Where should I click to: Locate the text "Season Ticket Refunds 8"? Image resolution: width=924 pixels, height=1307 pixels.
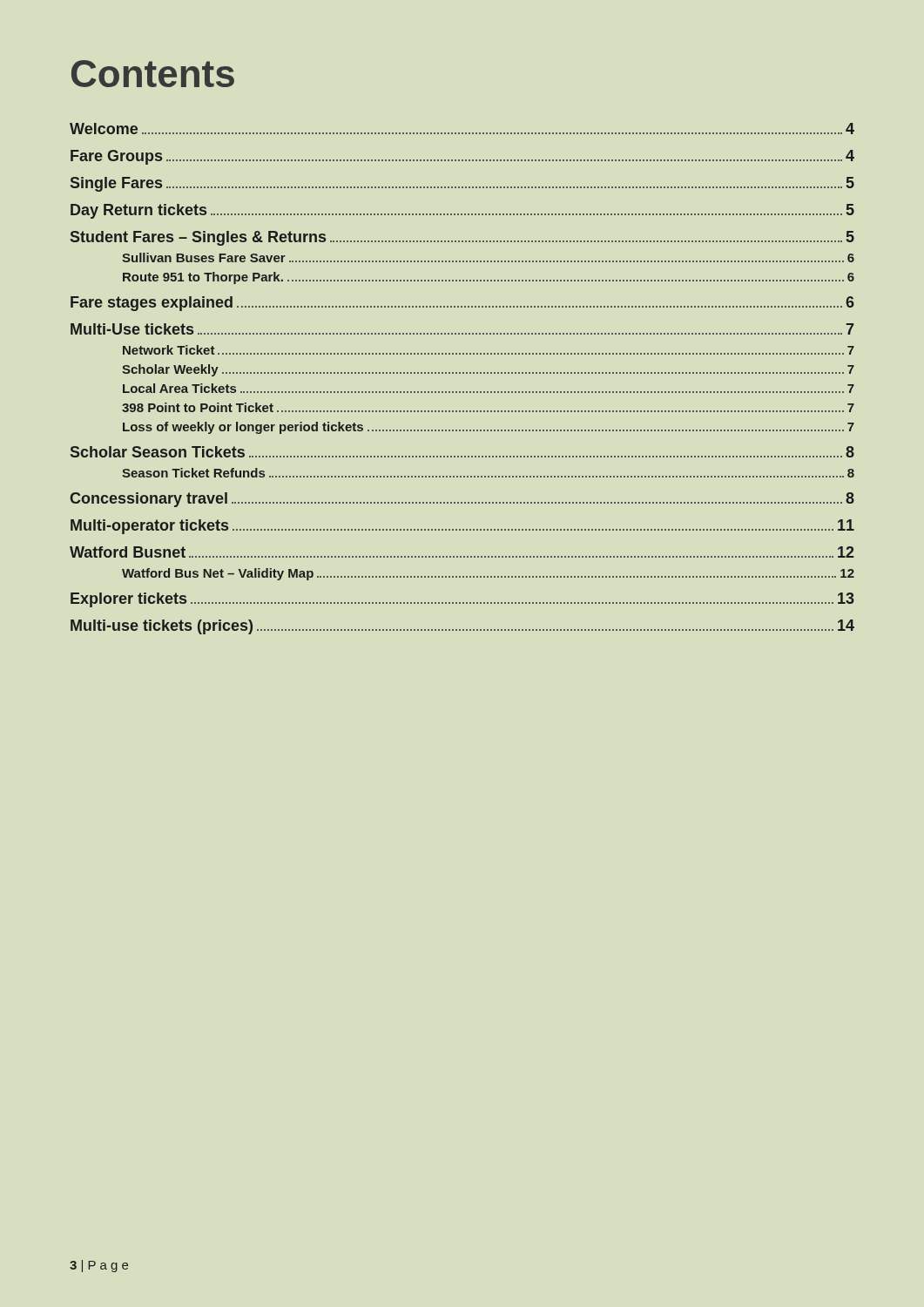coord(488,473)
